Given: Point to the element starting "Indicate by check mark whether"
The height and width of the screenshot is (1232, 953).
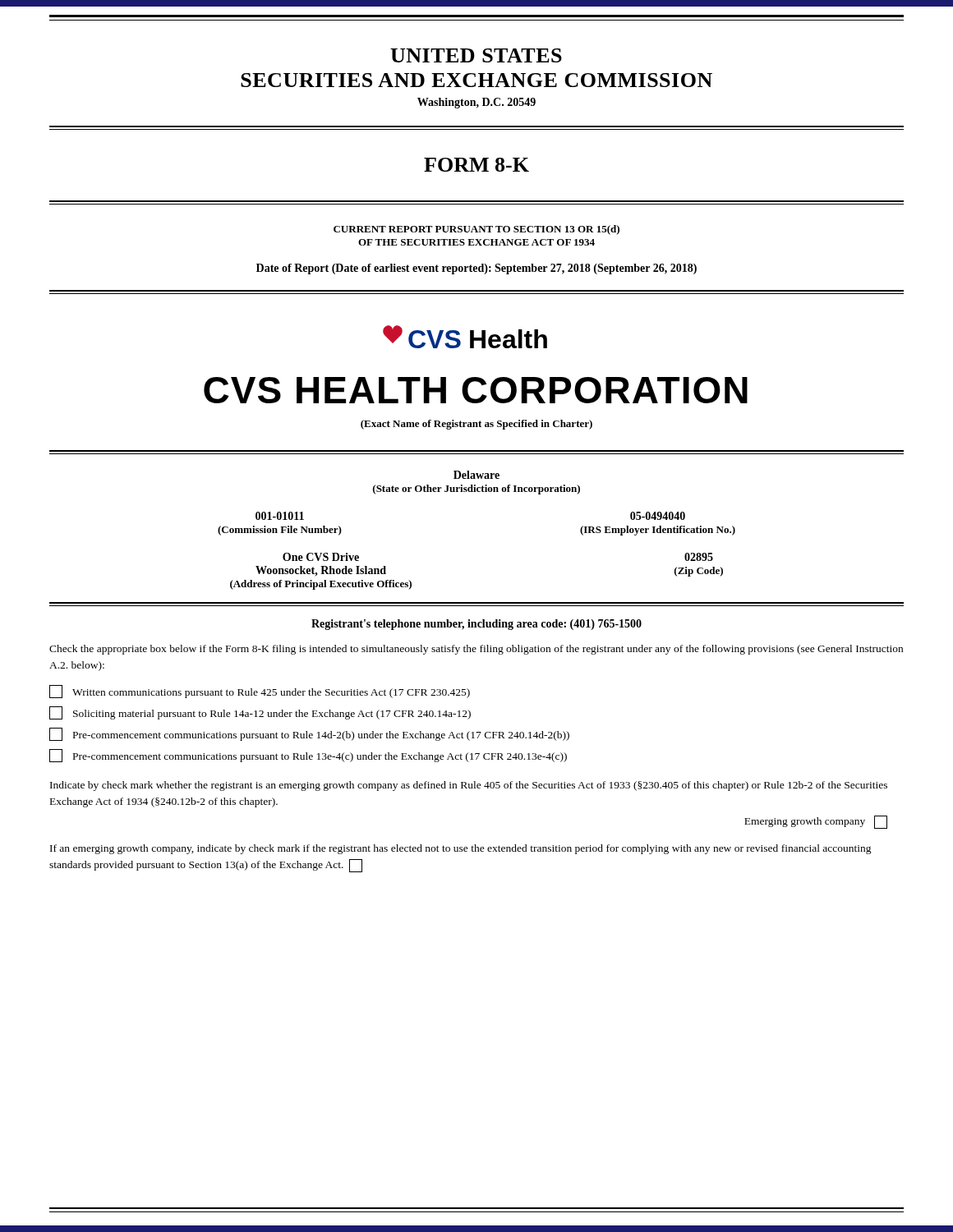Looking at the screenshot, I should pyautogui.click(x=469, y=793).
